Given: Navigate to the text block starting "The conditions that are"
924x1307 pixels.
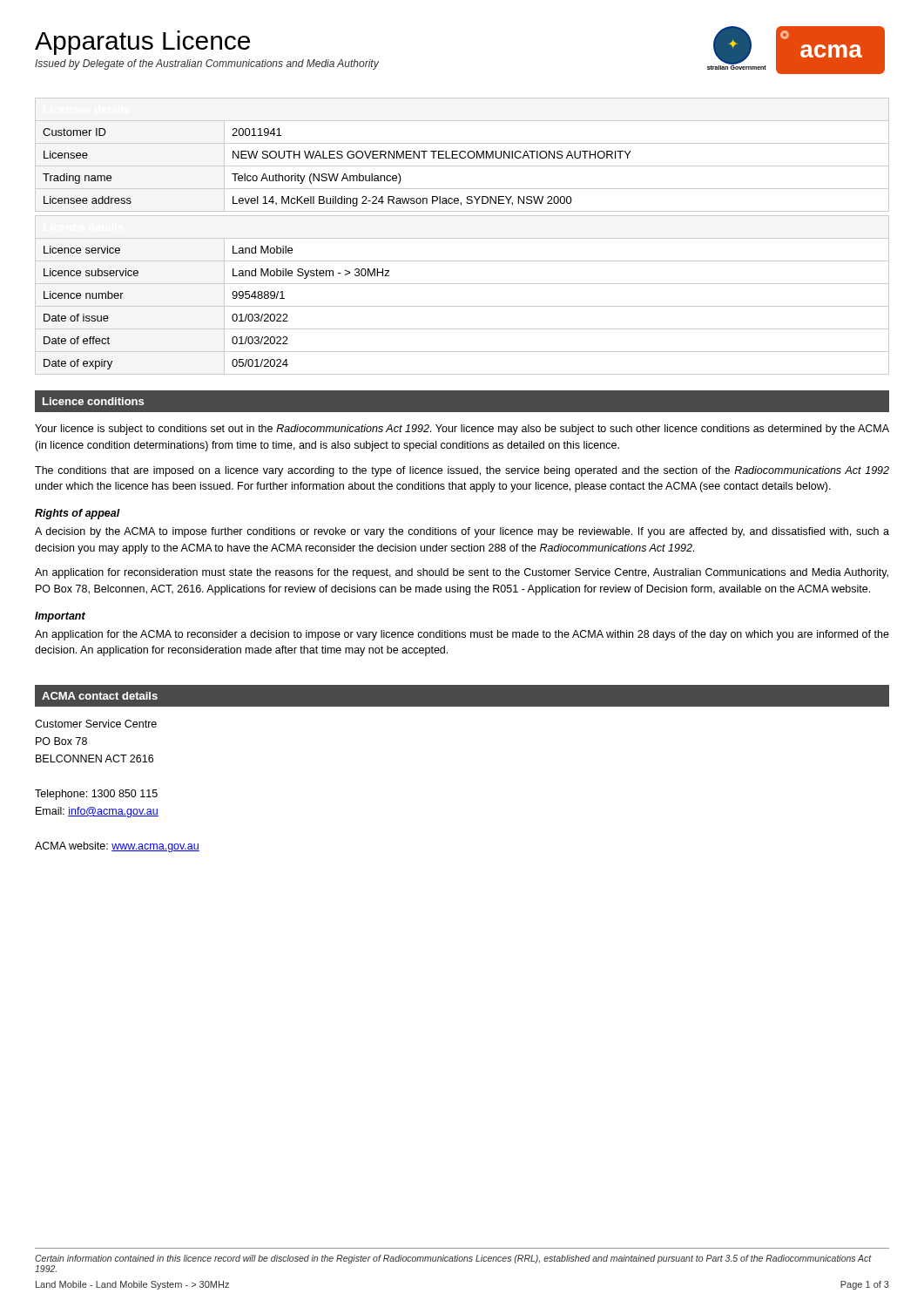Looking at the screenshot, I should click(462, 479).
